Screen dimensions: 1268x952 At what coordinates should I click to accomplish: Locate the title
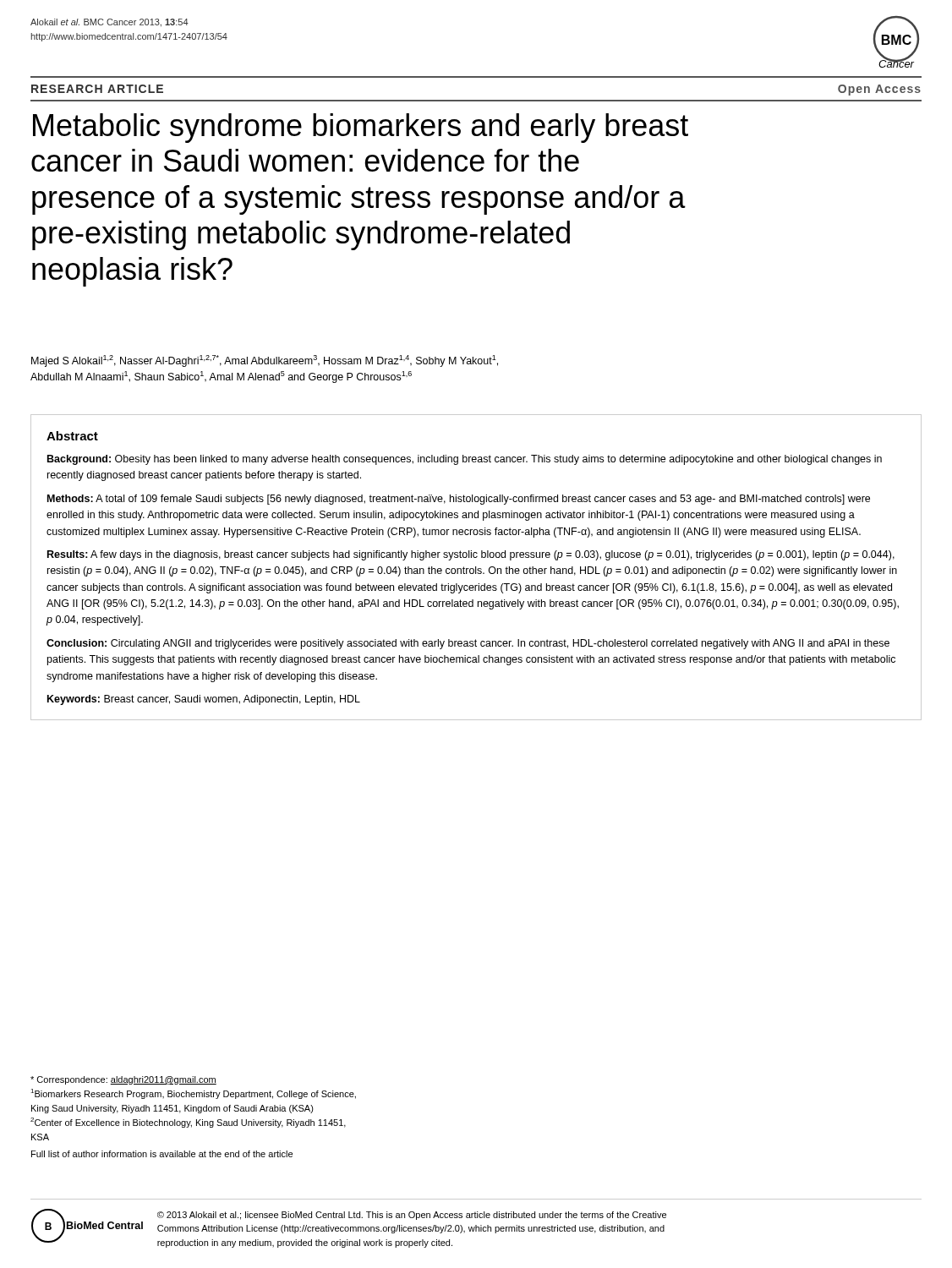(x=359, y=197)
